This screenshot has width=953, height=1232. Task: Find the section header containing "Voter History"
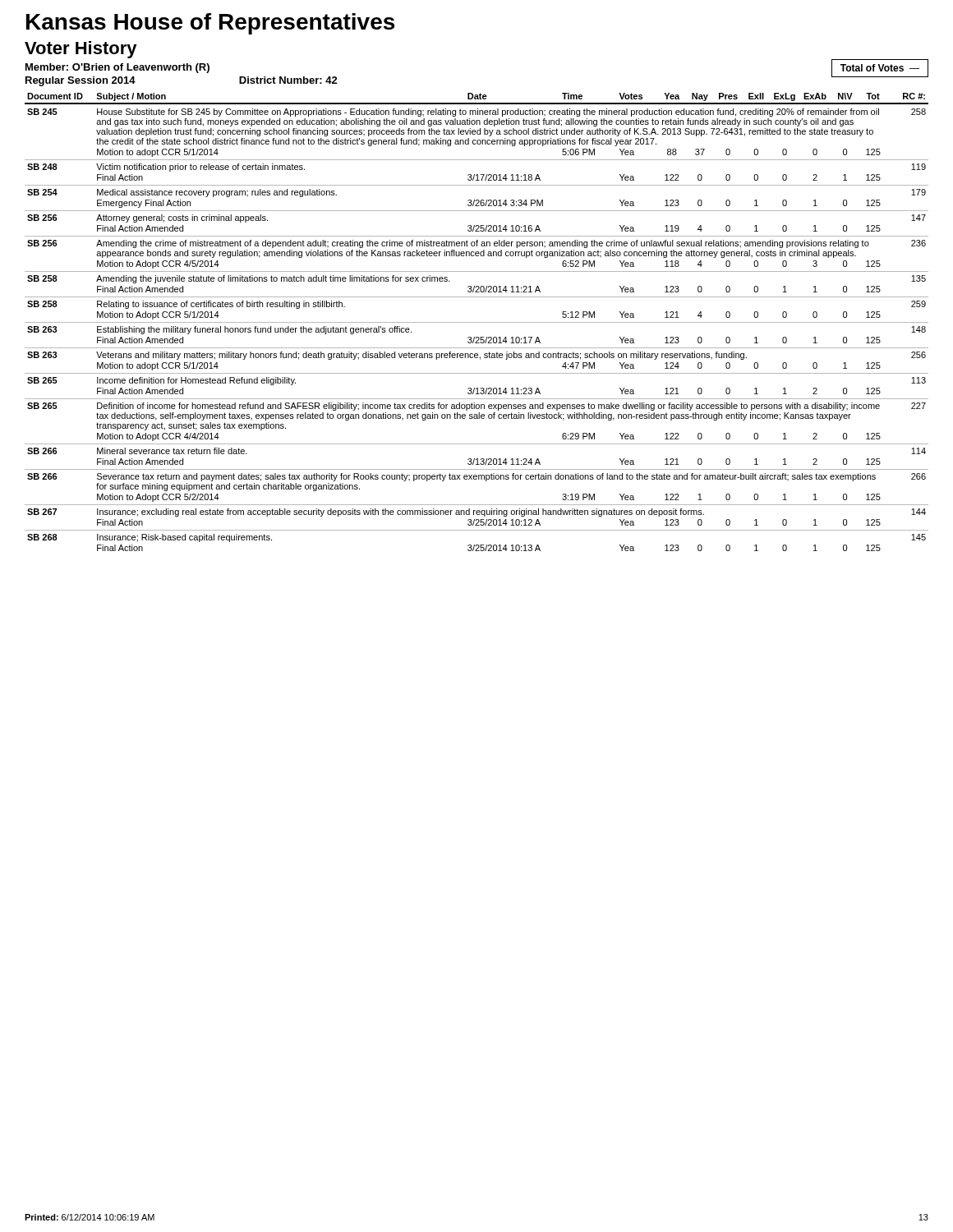pos(81,48)
